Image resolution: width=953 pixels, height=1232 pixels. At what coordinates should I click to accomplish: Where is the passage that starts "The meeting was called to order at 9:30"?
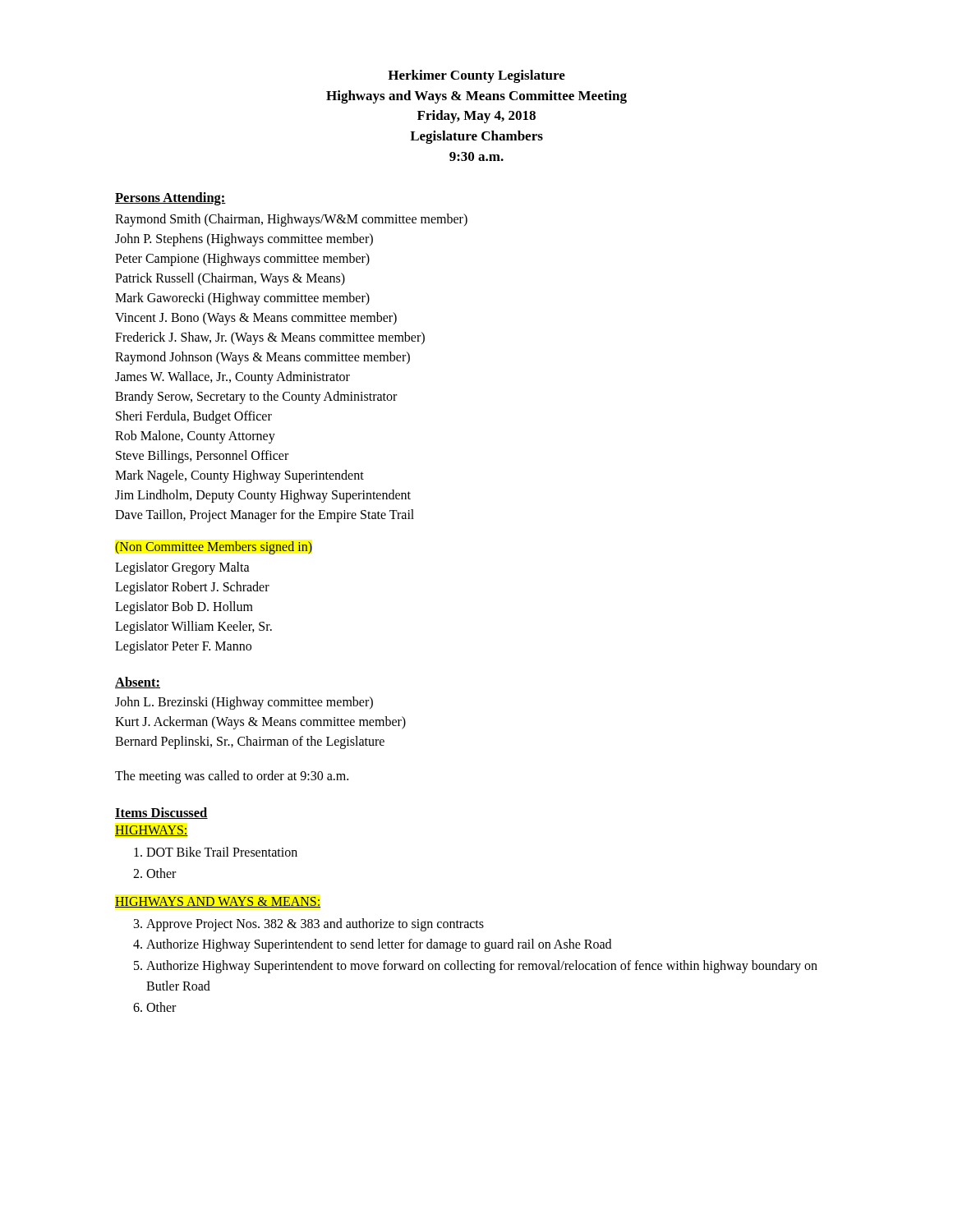coord(232,776)
